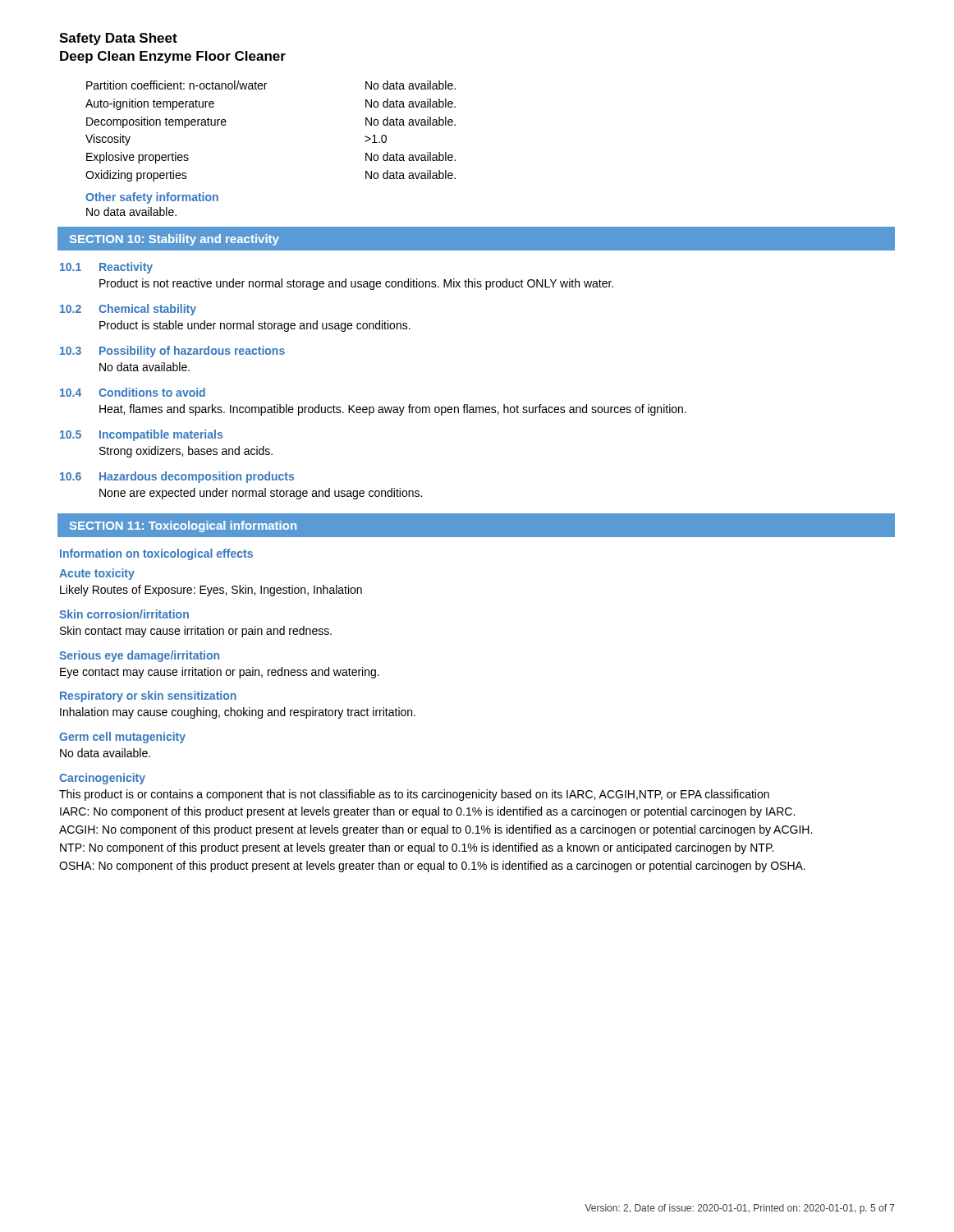Where does it say "Oxidizing propertiesNo data available."?
This screenshot has width=954, height=1232.
point(138,175)
